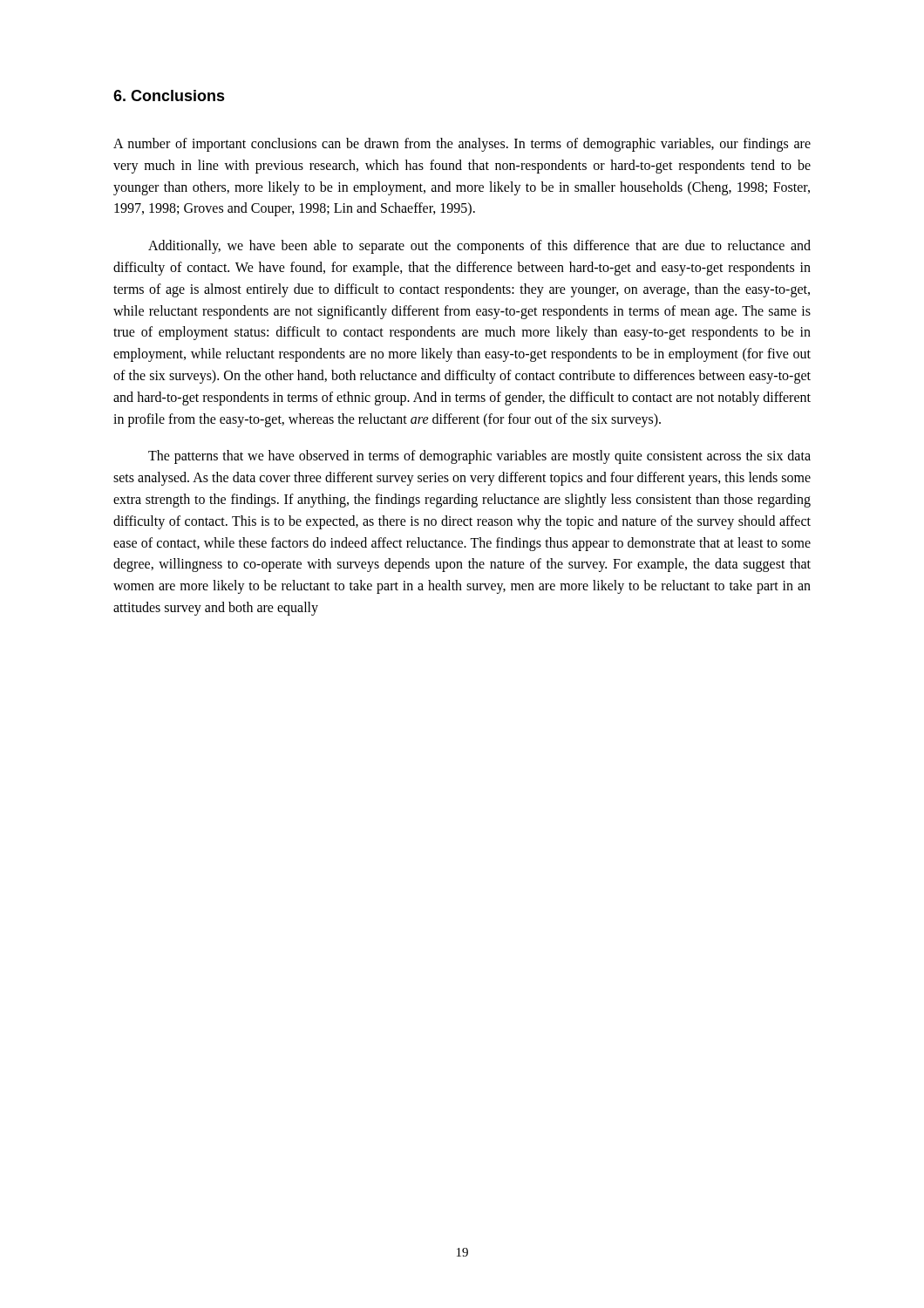Locate the text block starting "6. Conclusions"
Screen dimensions: 1308x924
pos(169,96)
